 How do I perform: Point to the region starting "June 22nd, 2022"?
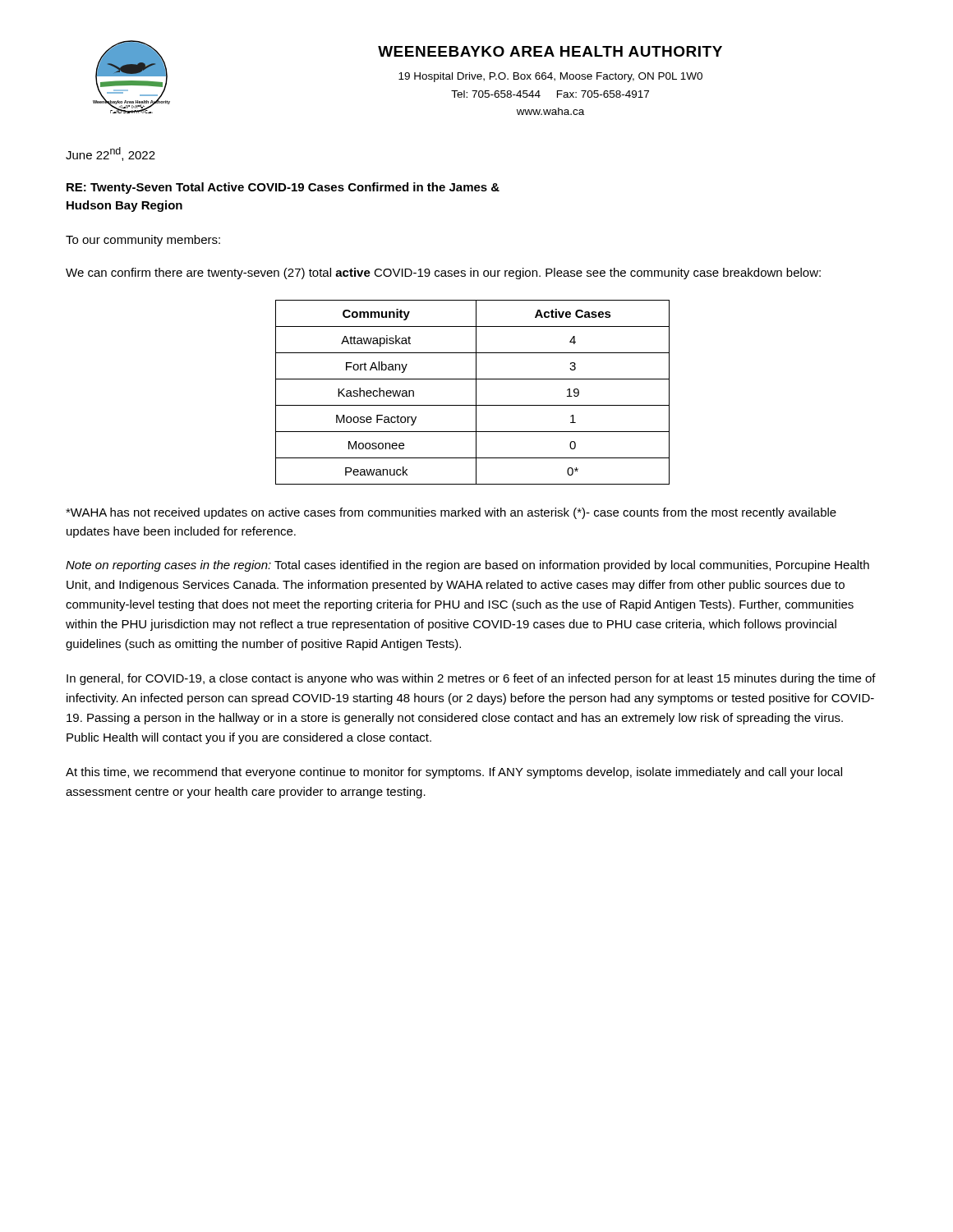tap(111, 153)
